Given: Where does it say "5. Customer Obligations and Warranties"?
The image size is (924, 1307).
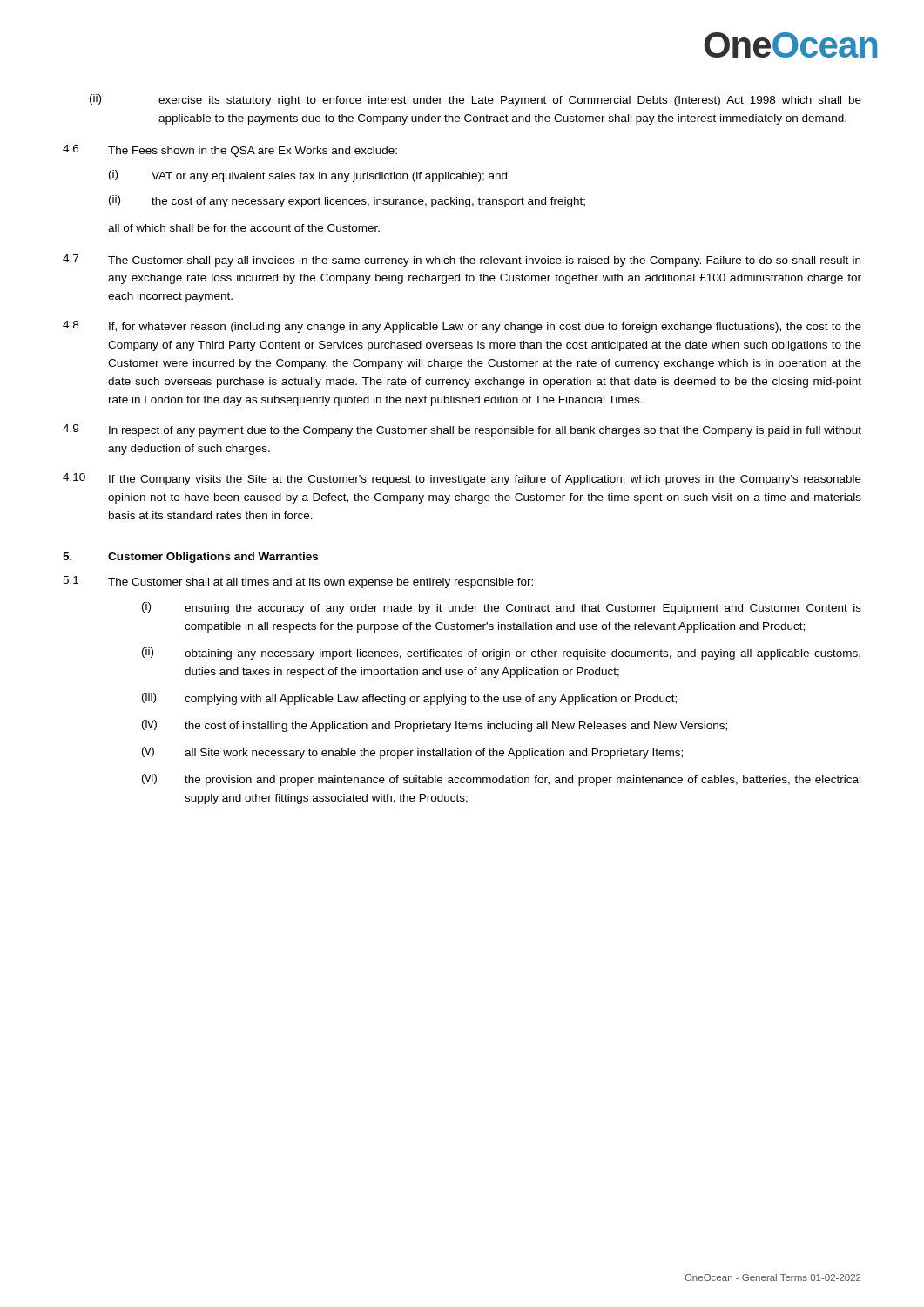Looking at the screenshot, I should tap(191, 556).
